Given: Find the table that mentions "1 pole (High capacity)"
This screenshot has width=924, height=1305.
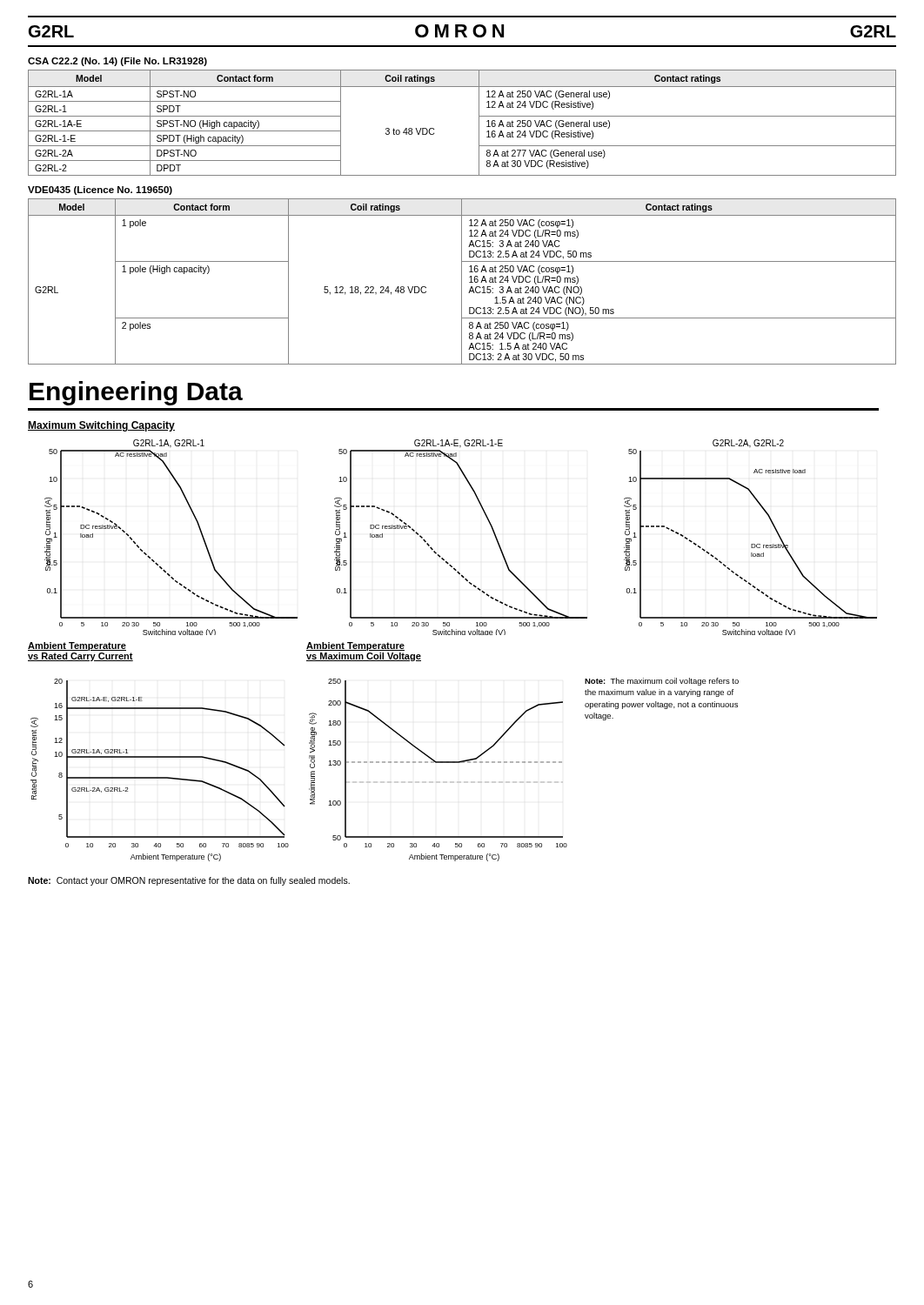Looking at the screenshot, I should pyautogui.click(x=462, y=281).
